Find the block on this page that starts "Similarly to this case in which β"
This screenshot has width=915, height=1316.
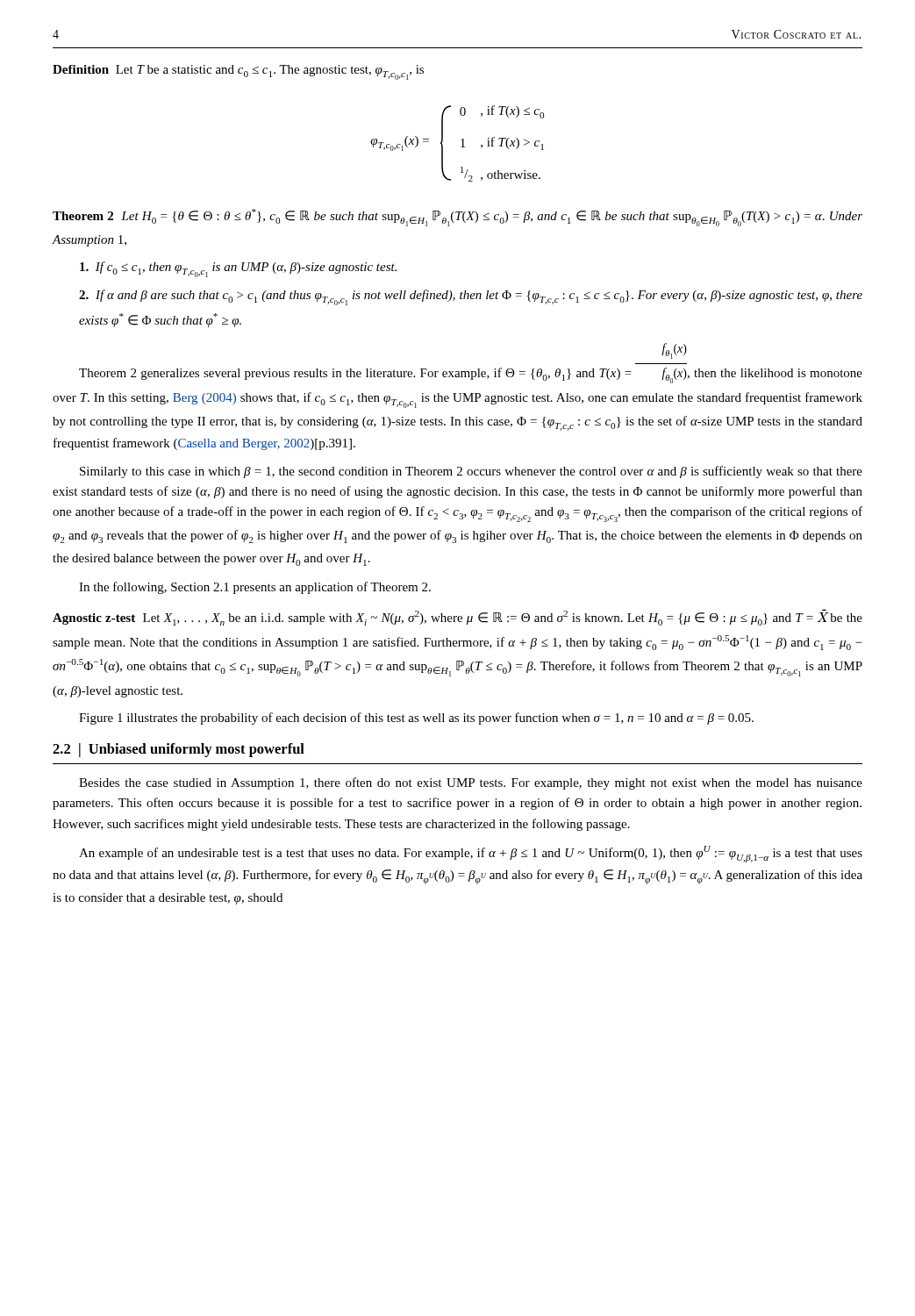458,516
